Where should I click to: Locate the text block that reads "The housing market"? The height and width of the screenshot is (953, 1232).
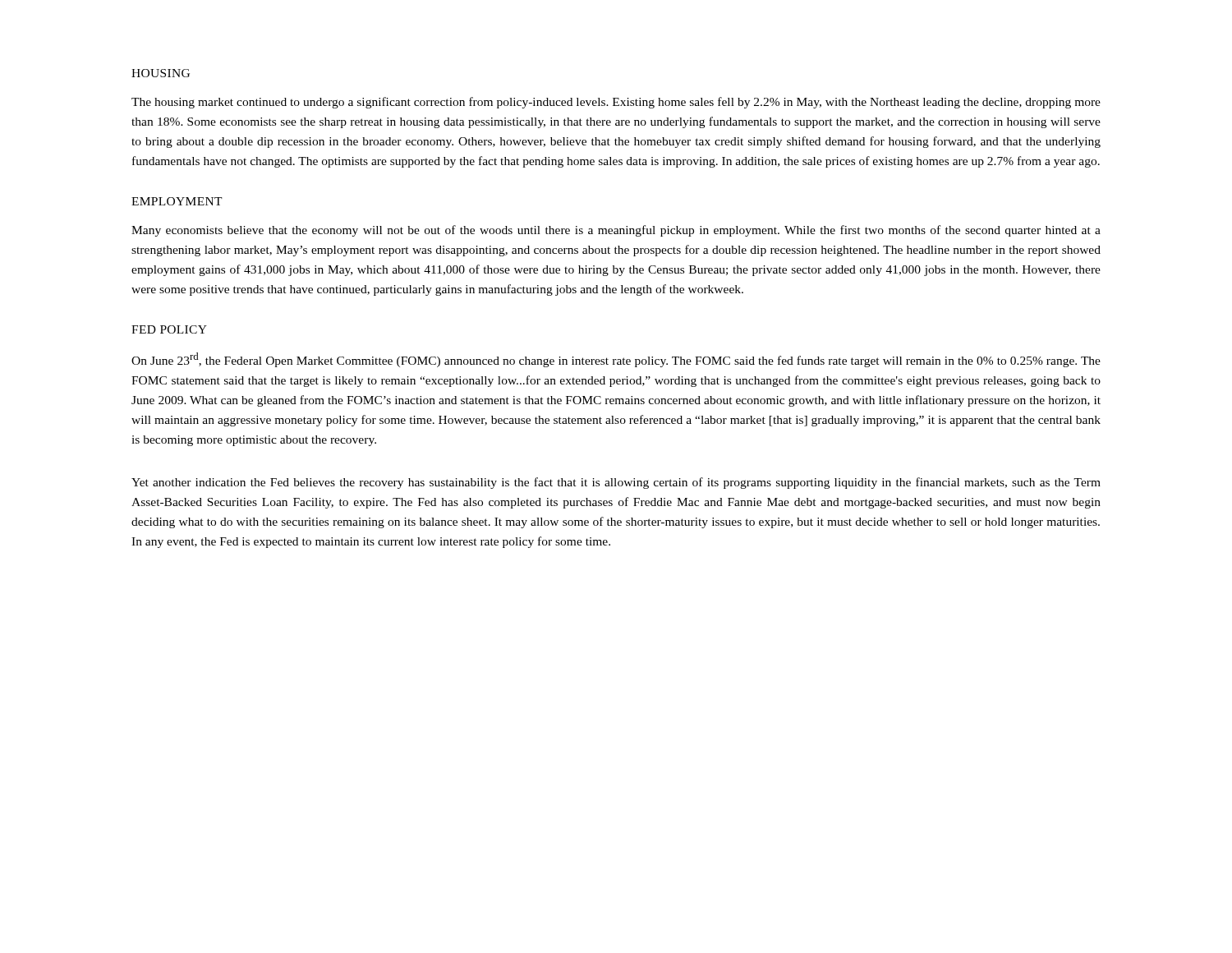[x=616, y=131]
